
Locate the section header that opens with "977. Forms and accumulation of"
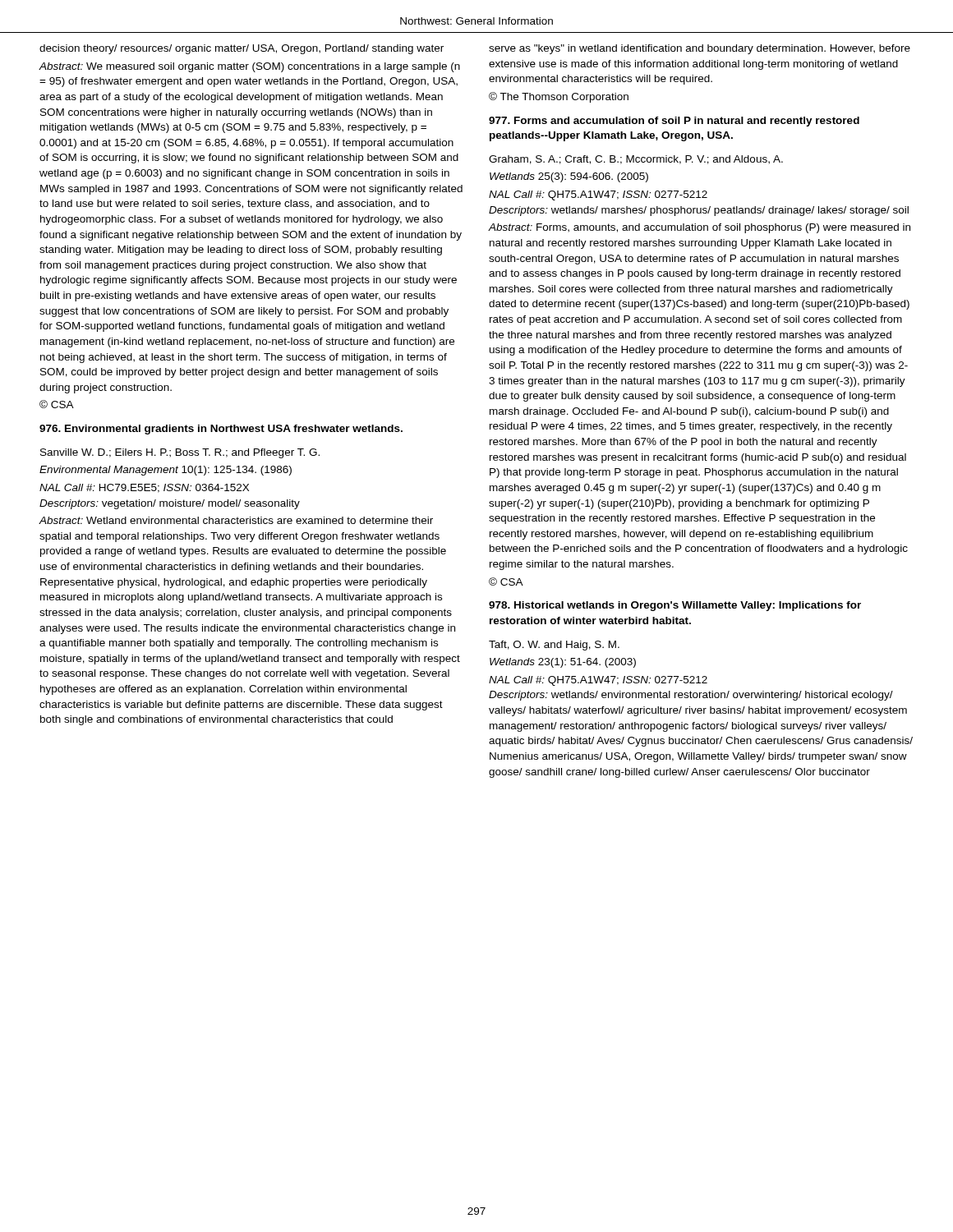701,128
